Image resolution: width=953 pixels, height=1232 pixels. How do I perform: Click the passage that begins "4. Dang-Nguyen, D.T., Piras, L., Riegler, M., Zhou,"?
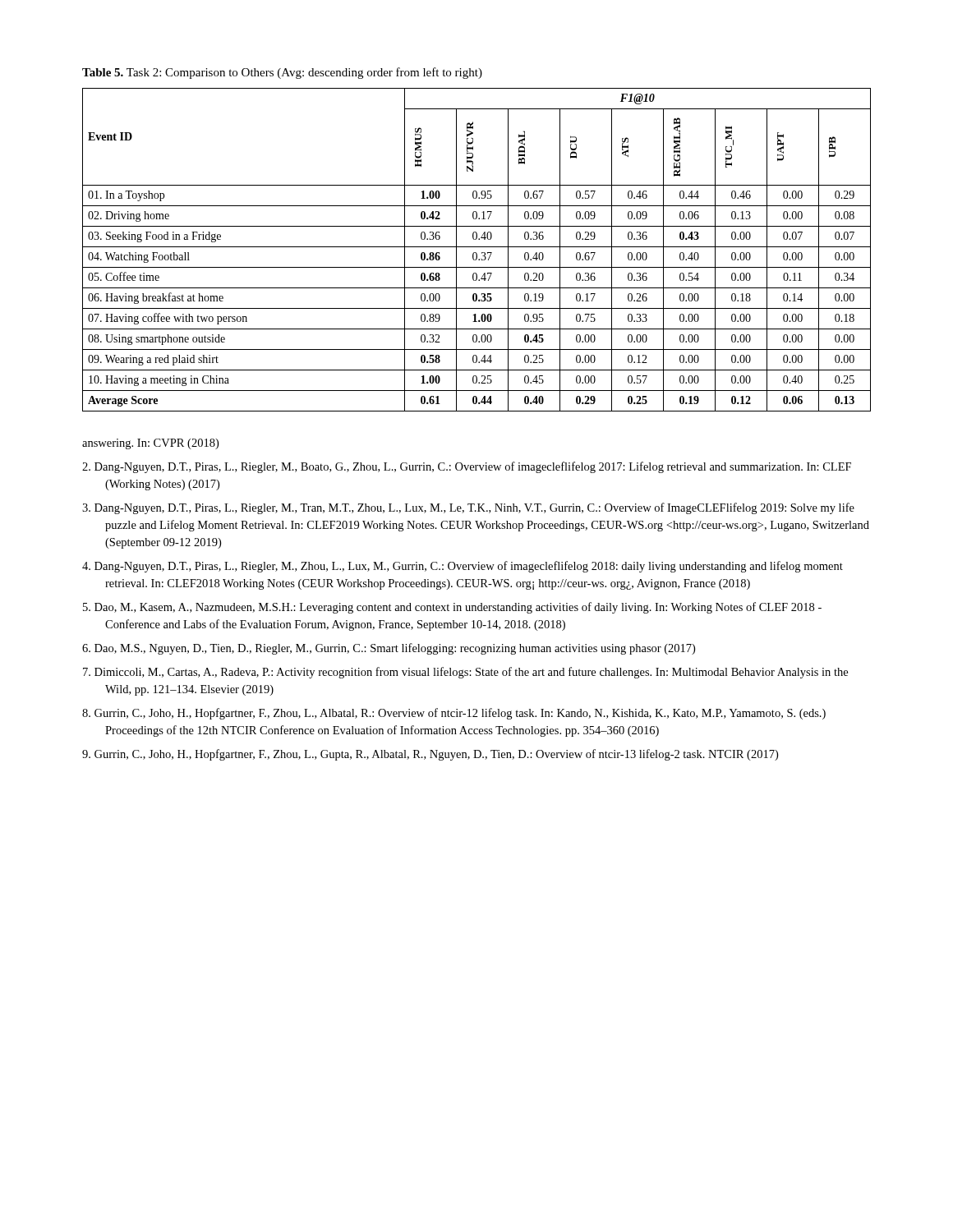point(462,575)
